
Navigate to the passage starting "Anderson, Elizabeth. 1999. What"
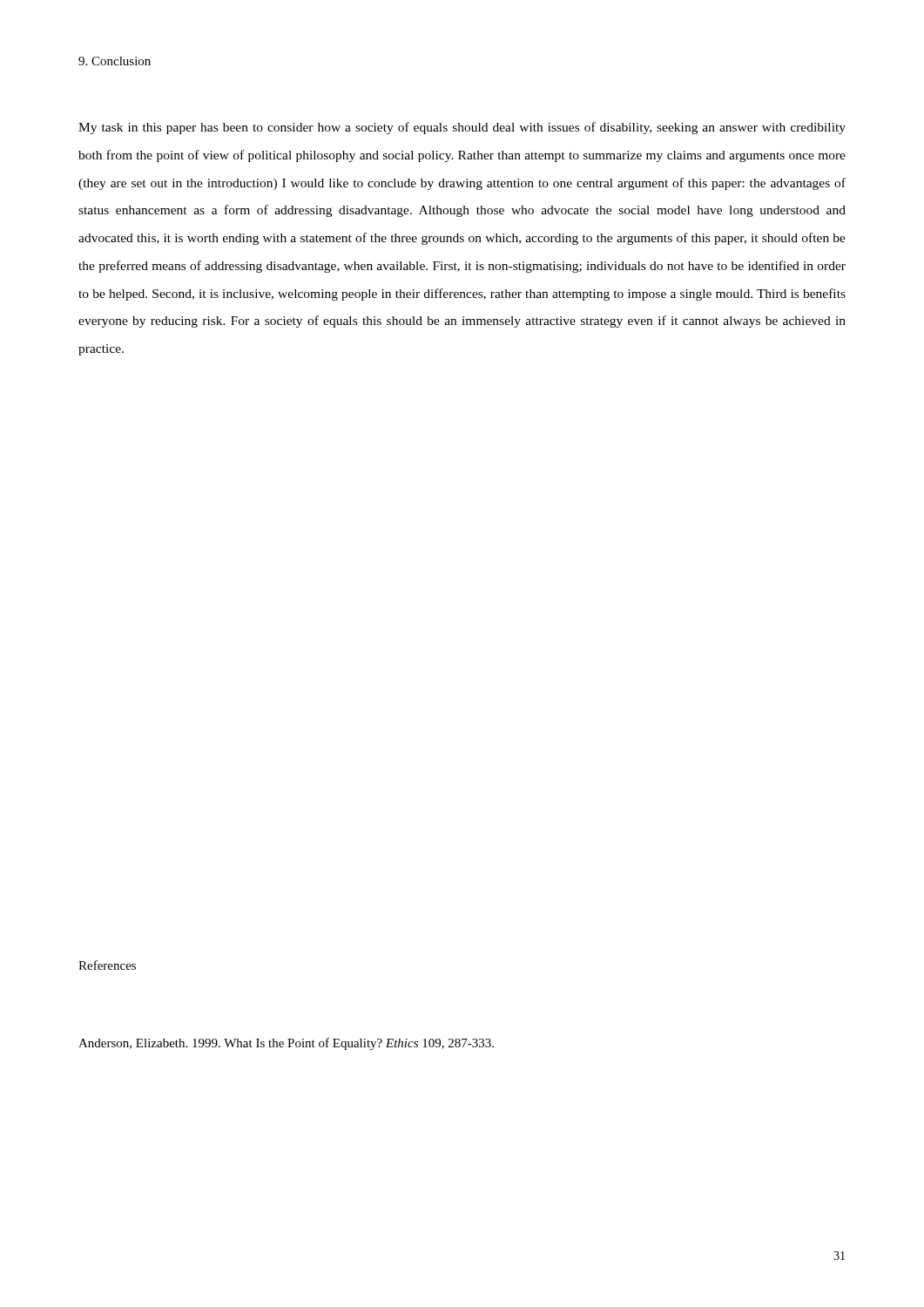point(286,1043)
